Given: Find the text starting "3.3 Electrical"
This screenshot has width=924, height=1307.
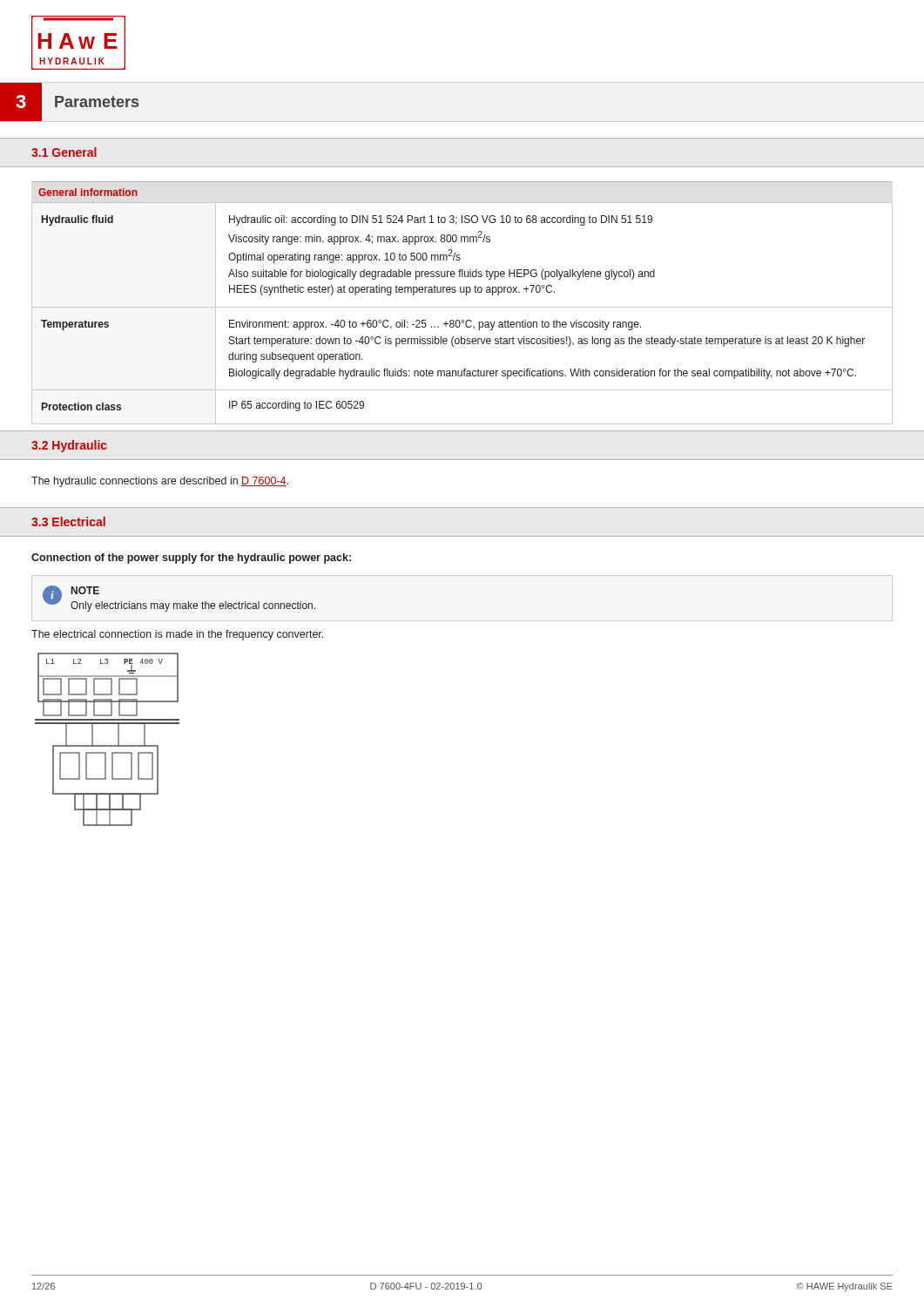Looking at the screenshot, I should coord(69,522).
